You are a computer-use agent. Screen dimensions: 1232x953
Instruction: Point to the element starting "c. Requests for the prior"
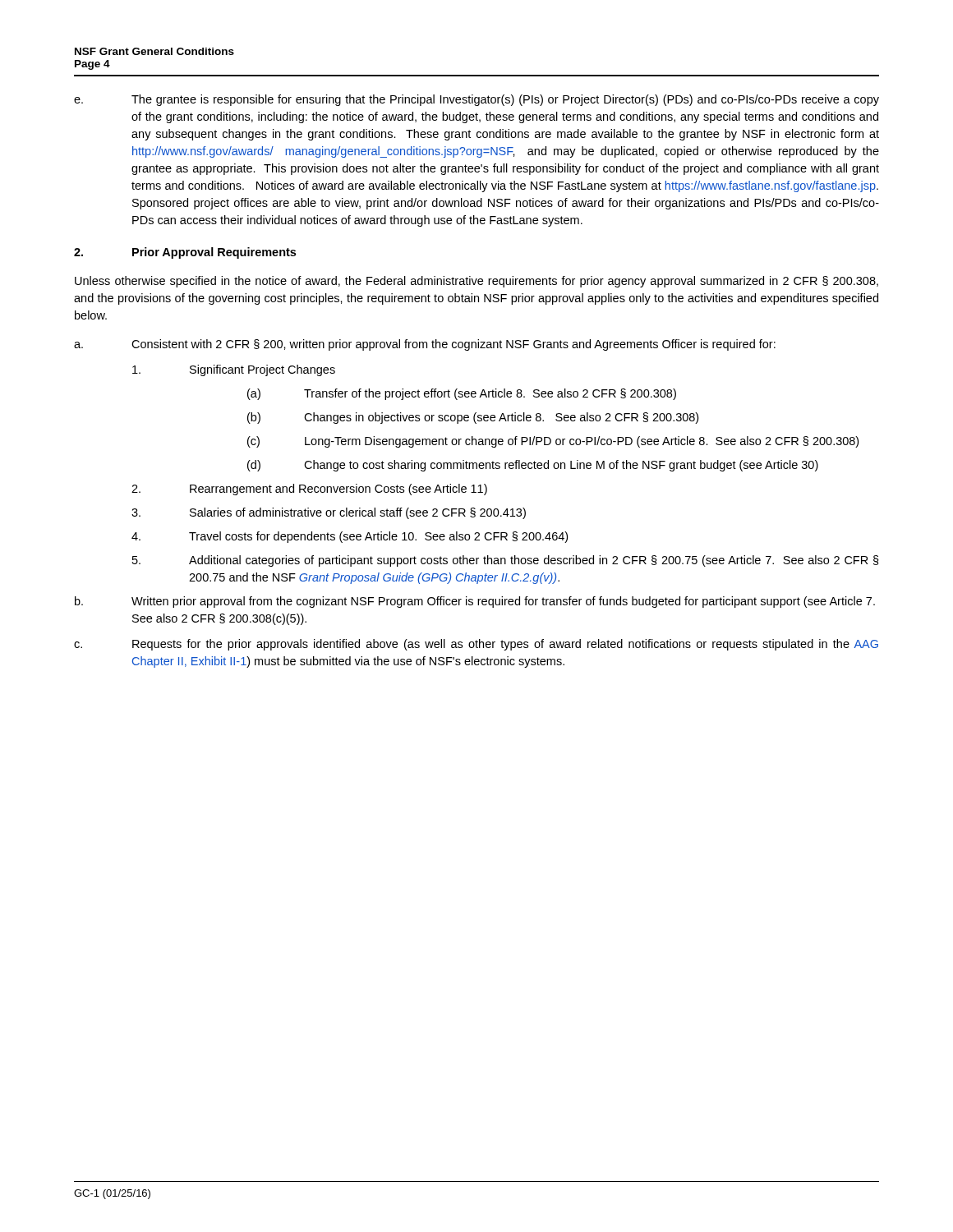[x=476, y=653]
